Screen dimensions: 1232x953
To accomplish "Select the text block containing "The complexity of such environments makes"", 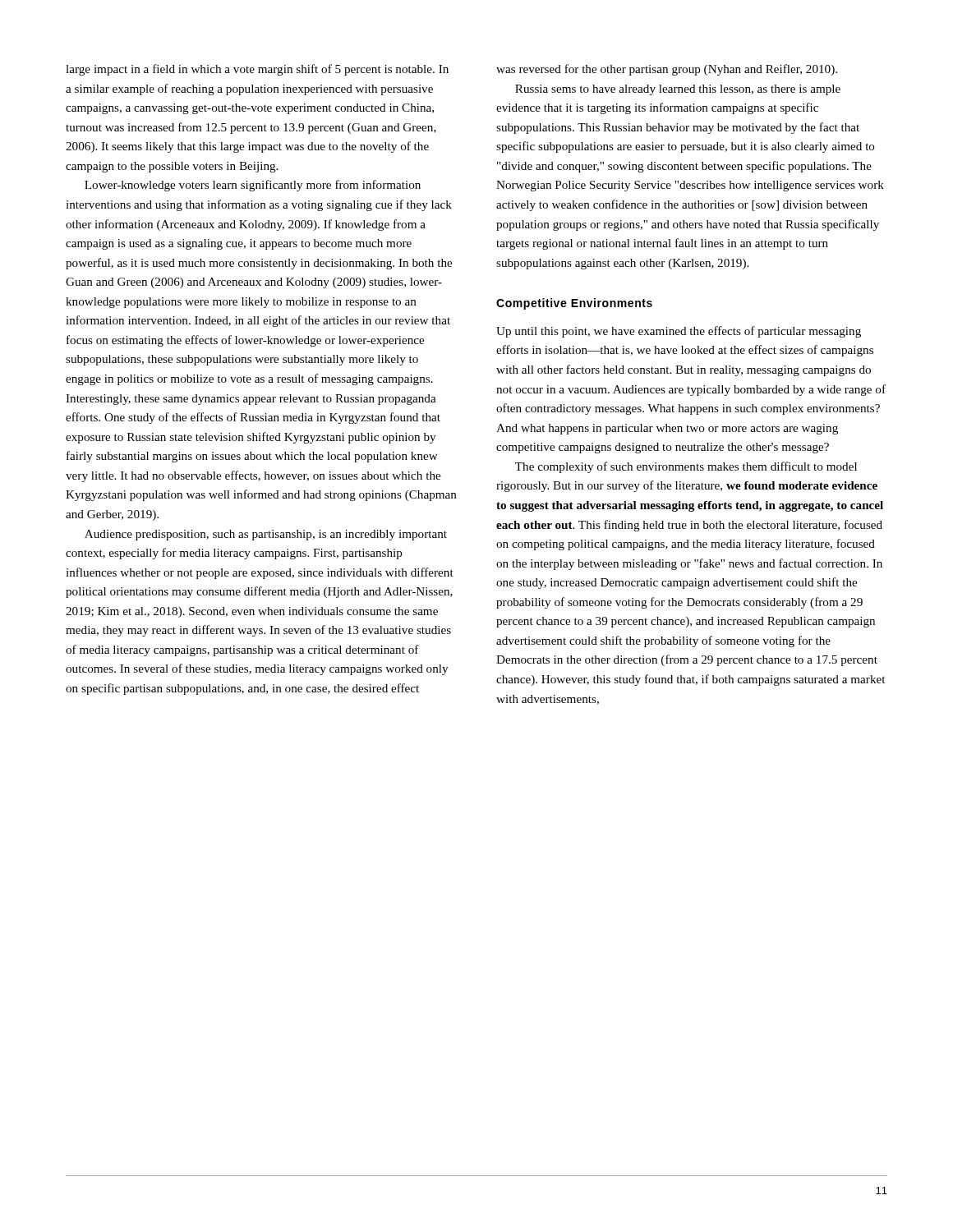I will point(692,582).
